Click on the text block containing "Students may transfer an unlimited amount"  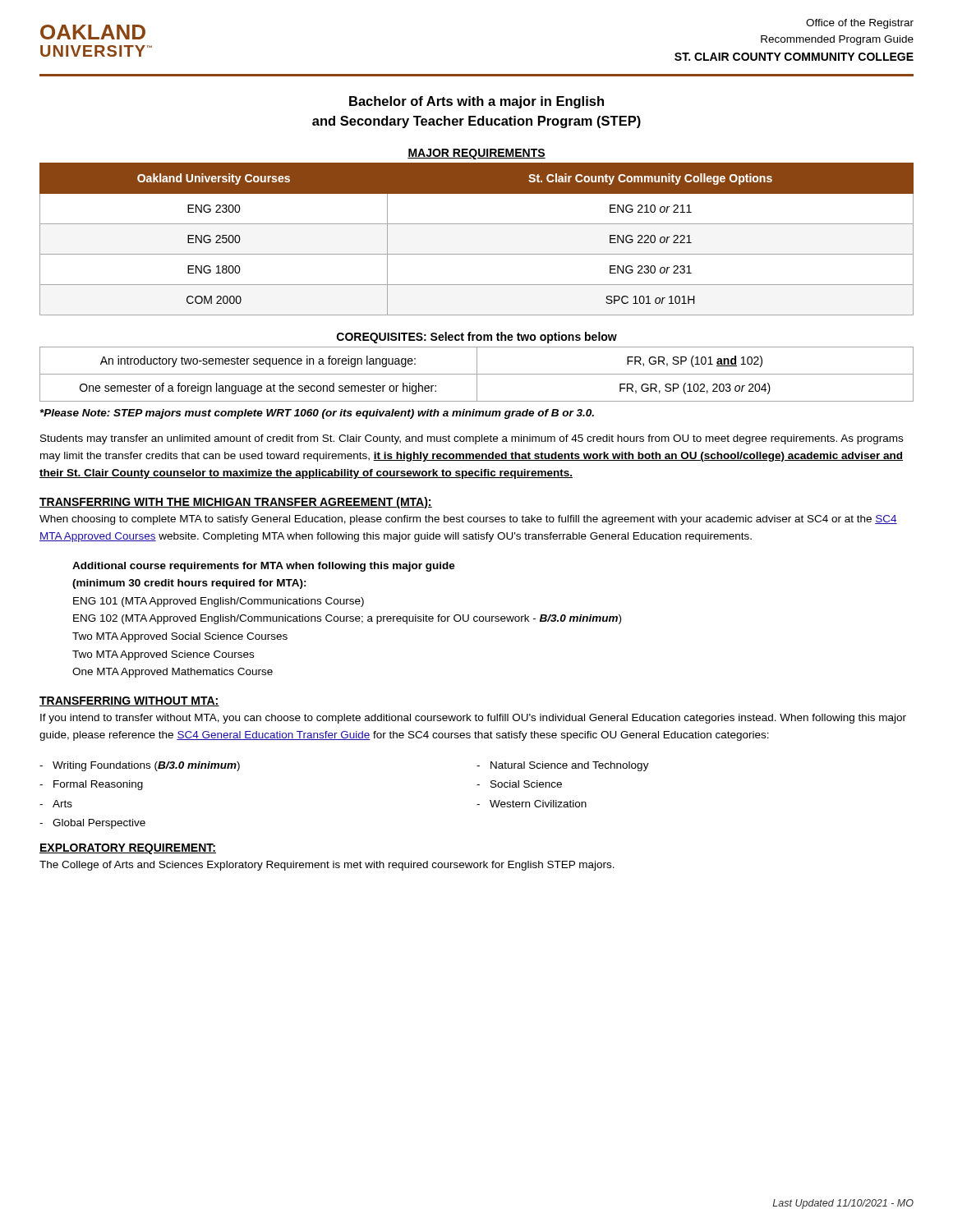[471, 455]
